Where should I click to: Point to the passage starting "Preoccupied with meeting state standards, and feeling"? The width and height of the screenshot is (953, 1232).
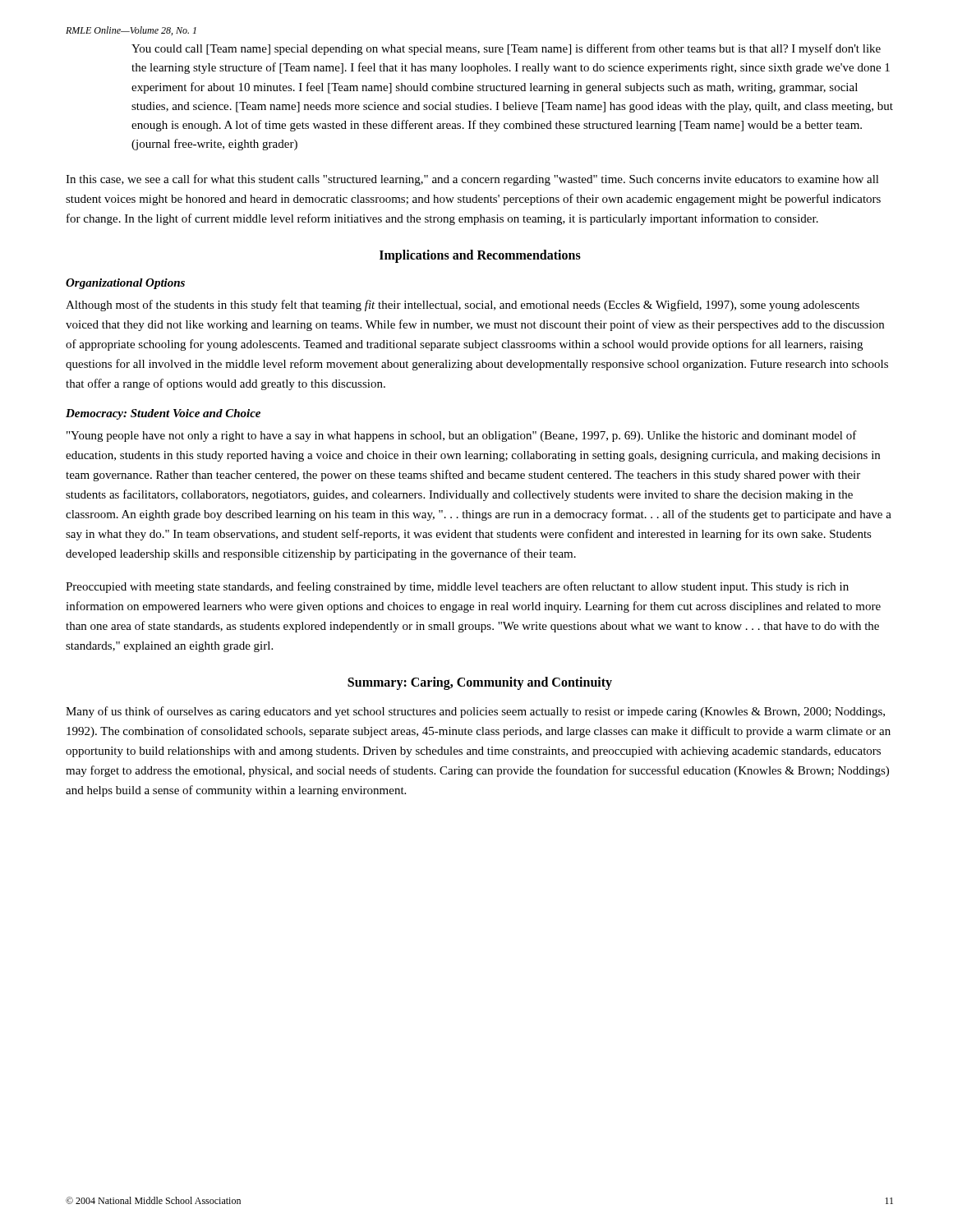(x=473, y=616)
